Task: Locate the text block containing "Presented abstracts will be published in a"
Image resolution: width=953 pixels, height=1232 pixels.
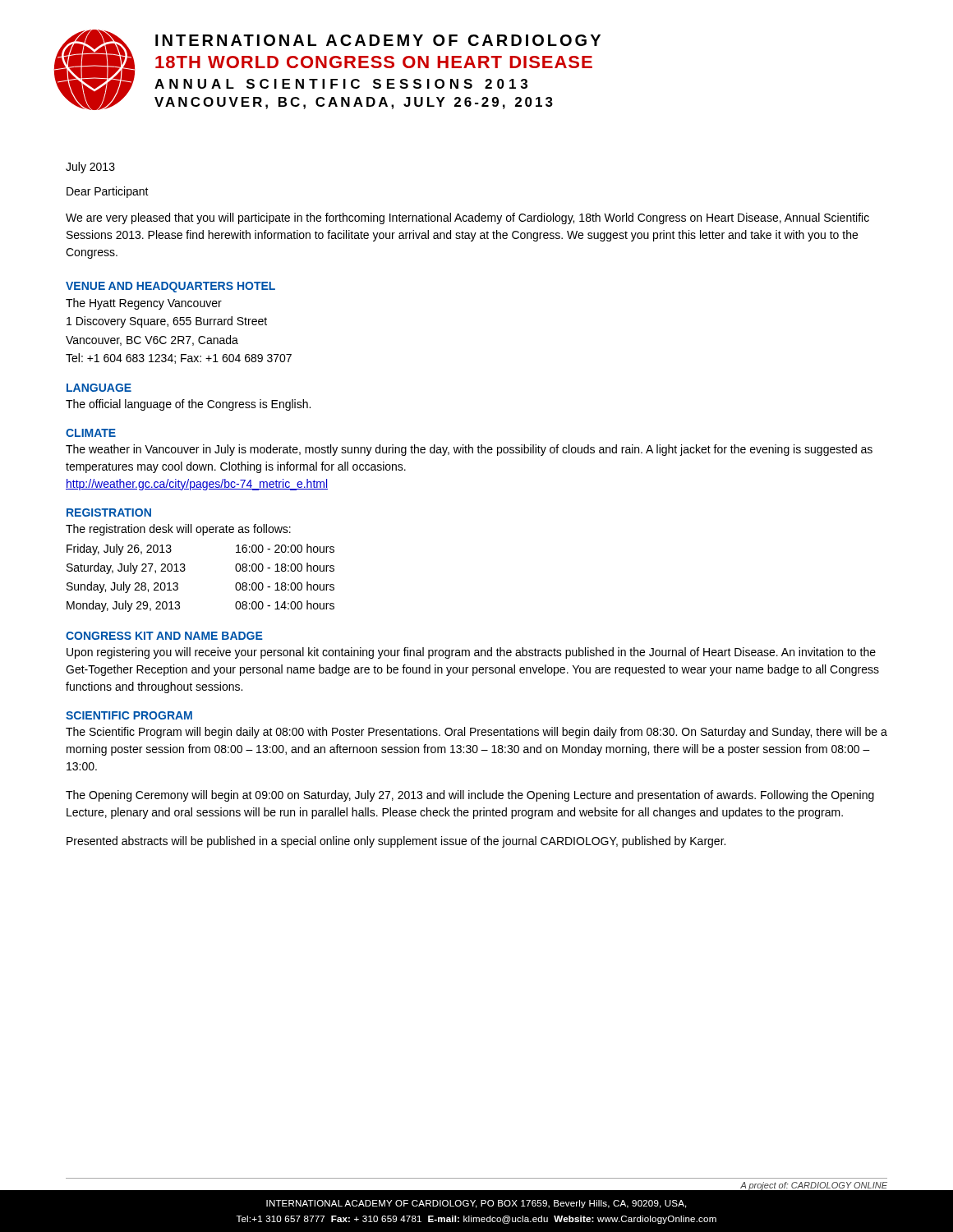Action: (396, 841)
